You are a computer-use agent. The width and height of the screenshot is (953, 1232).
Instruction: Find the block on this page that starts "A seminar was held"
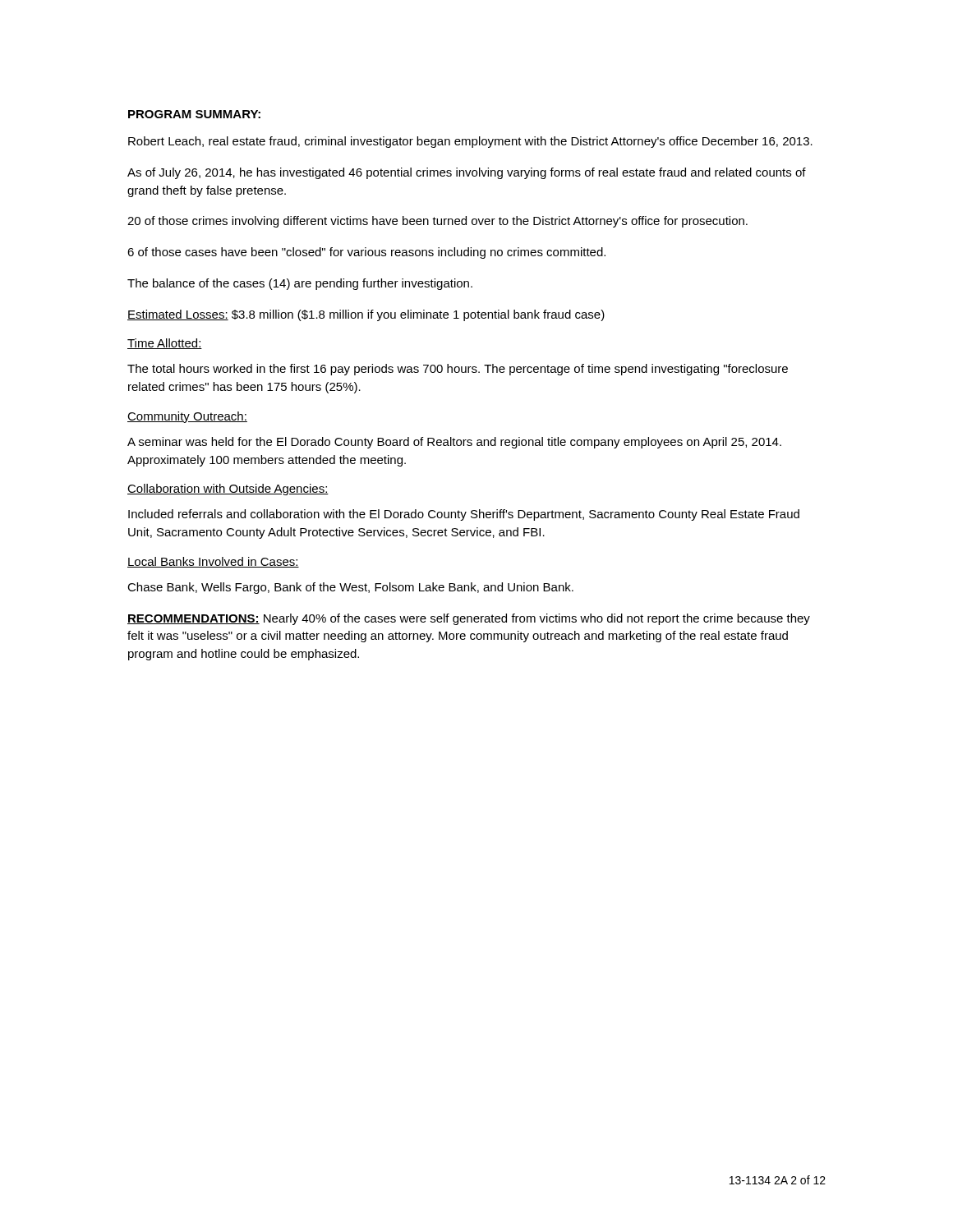tap(455, 450)
